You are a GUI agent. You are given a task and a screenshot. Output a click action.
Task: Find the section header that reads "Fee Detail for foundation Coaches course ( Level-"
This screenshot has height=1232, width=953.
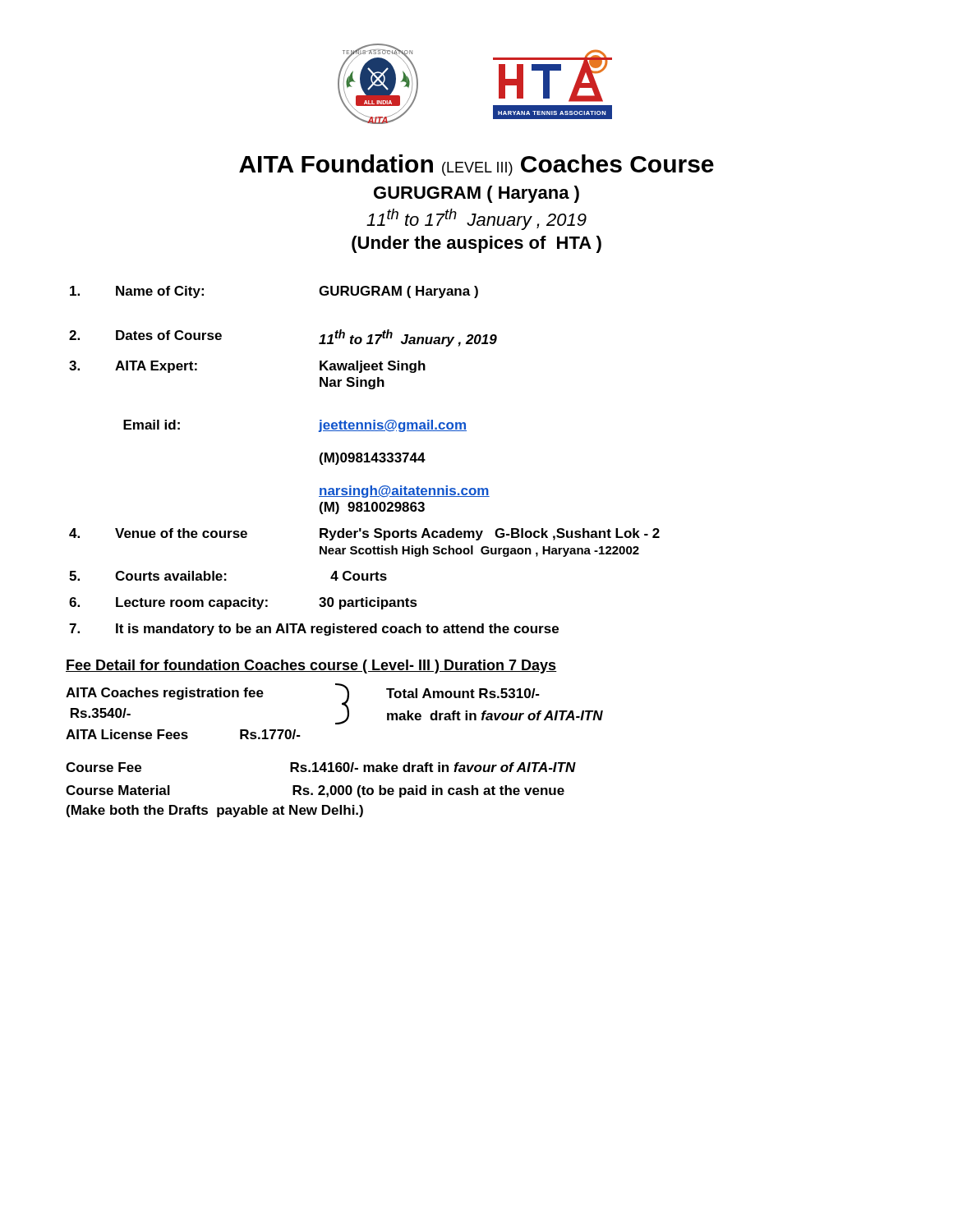(x=311, y=665)
